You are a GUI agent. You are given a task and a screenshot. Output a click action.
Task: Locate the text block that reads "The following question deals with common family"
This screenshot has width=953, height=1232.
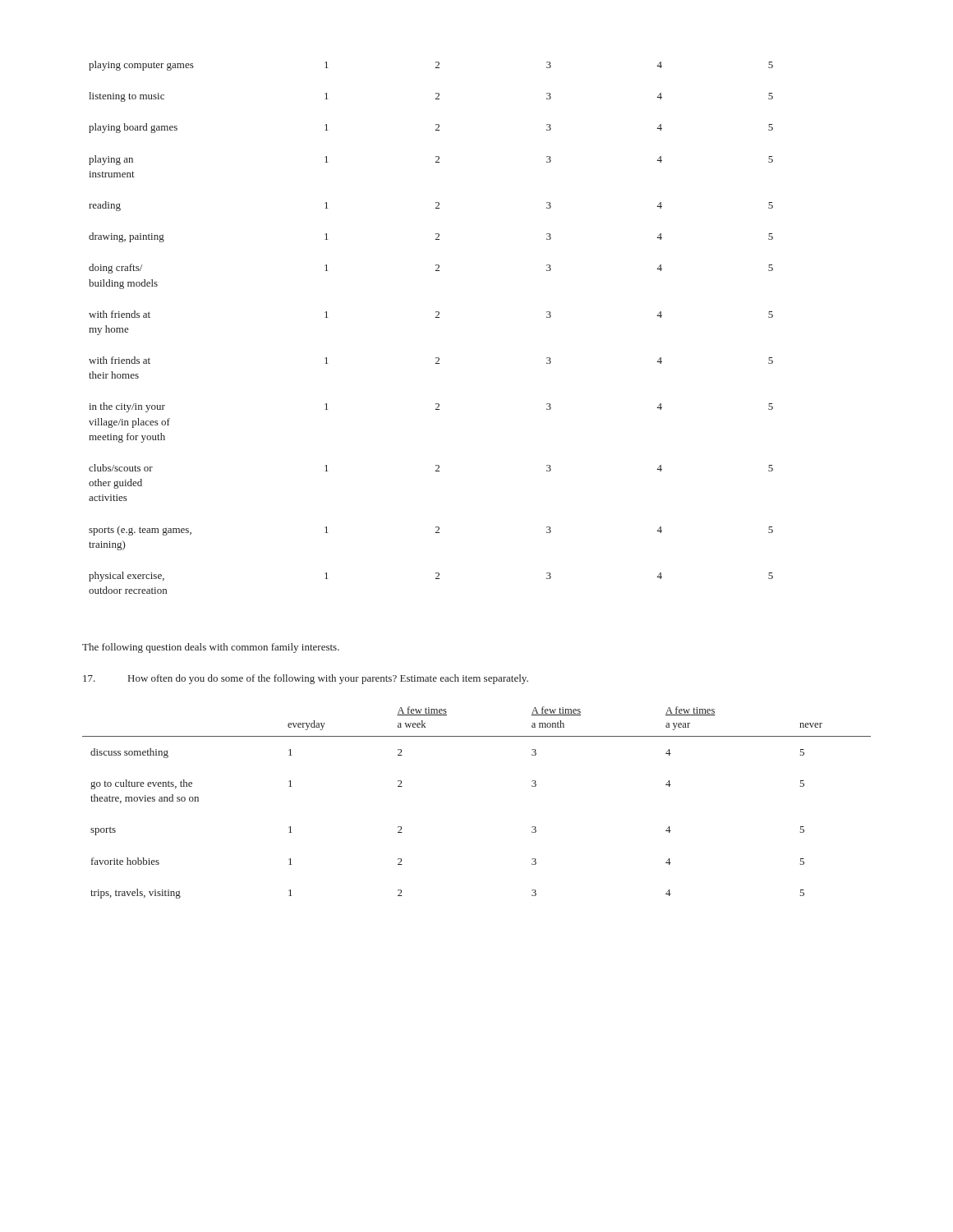[x=211, y=647]
